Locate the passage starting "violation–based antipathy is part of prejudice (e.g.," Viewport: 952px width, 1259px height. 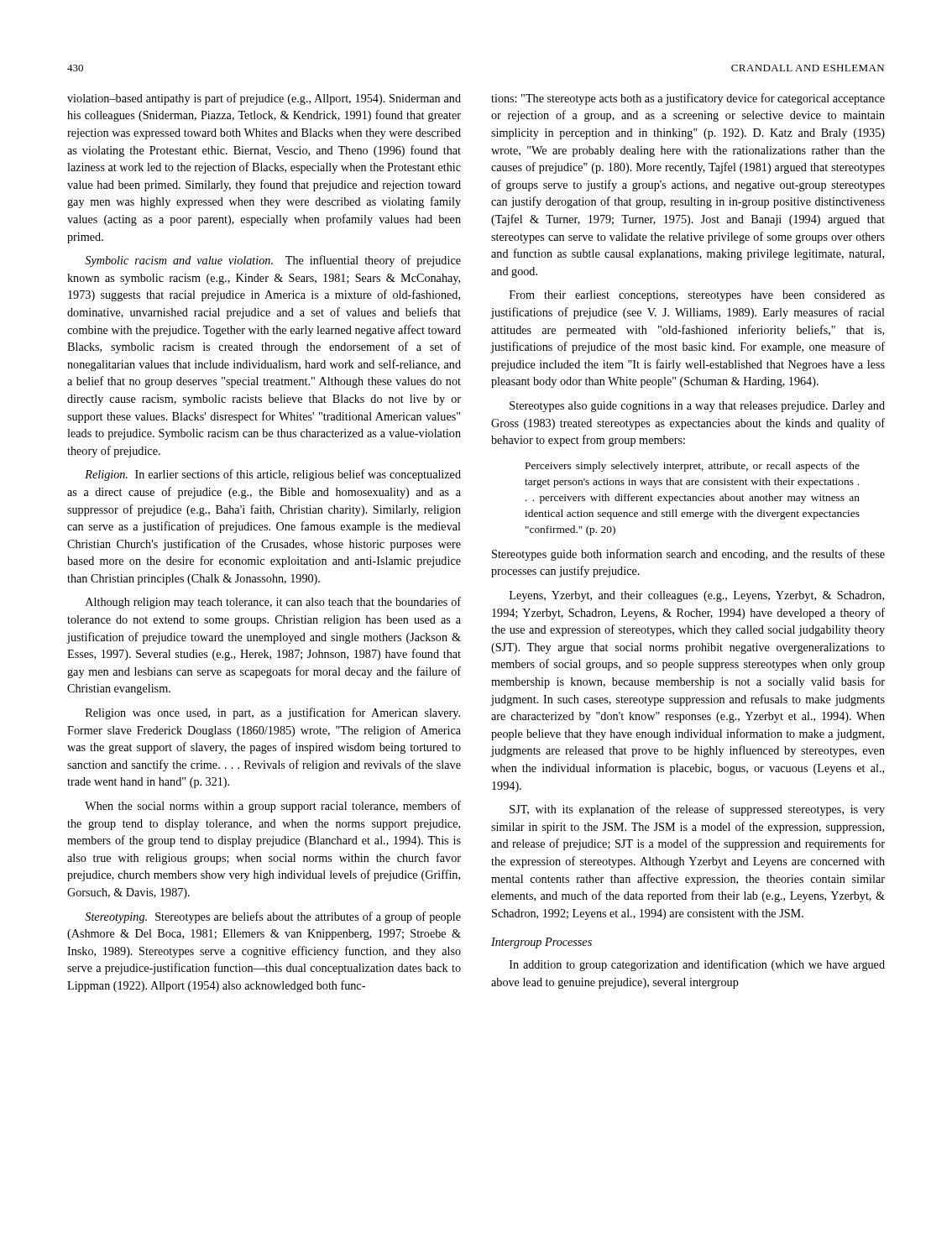264,167
